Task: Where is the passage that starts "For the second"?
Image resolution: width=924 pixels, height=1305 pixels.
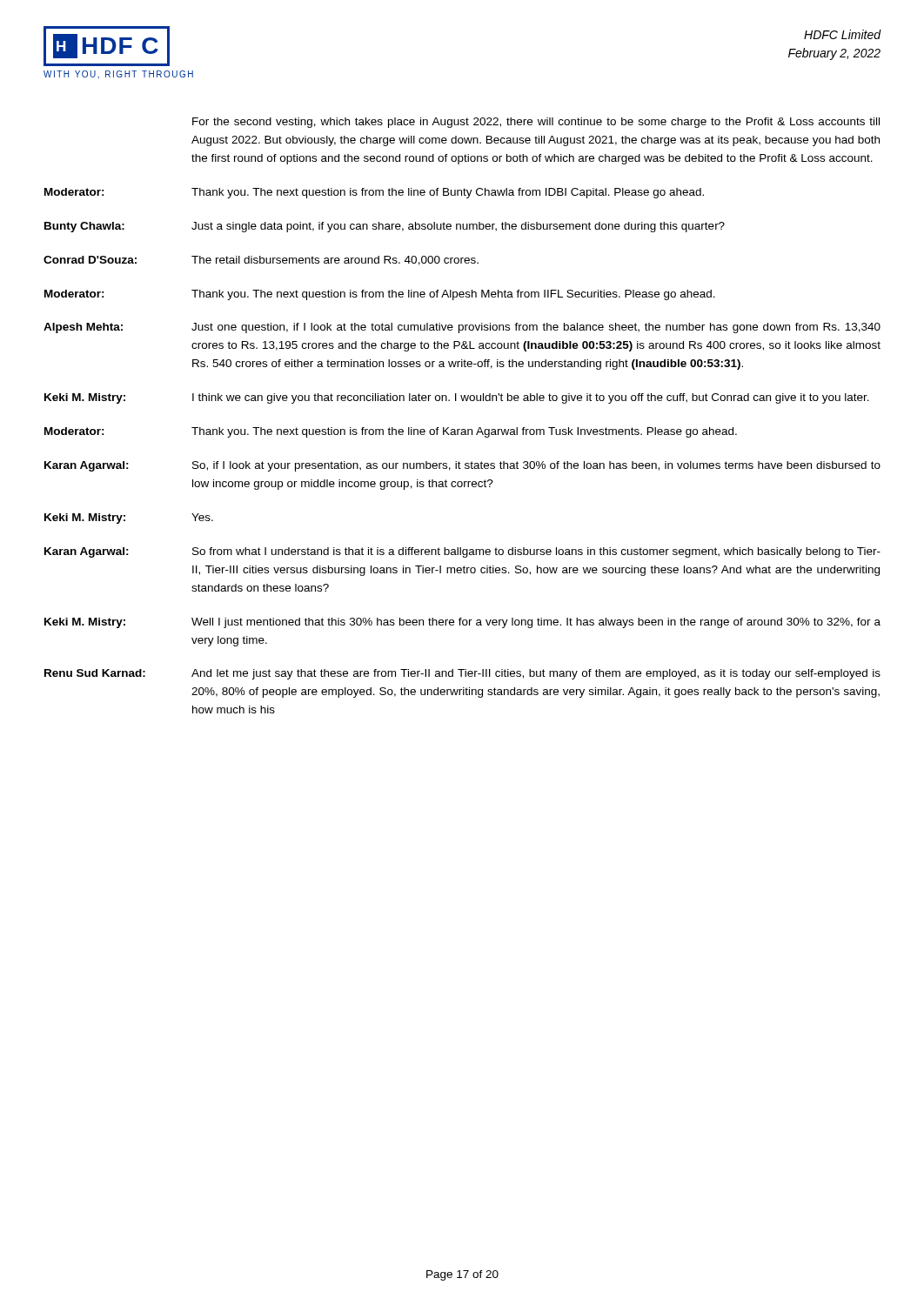Action: (x=536, y=140)
